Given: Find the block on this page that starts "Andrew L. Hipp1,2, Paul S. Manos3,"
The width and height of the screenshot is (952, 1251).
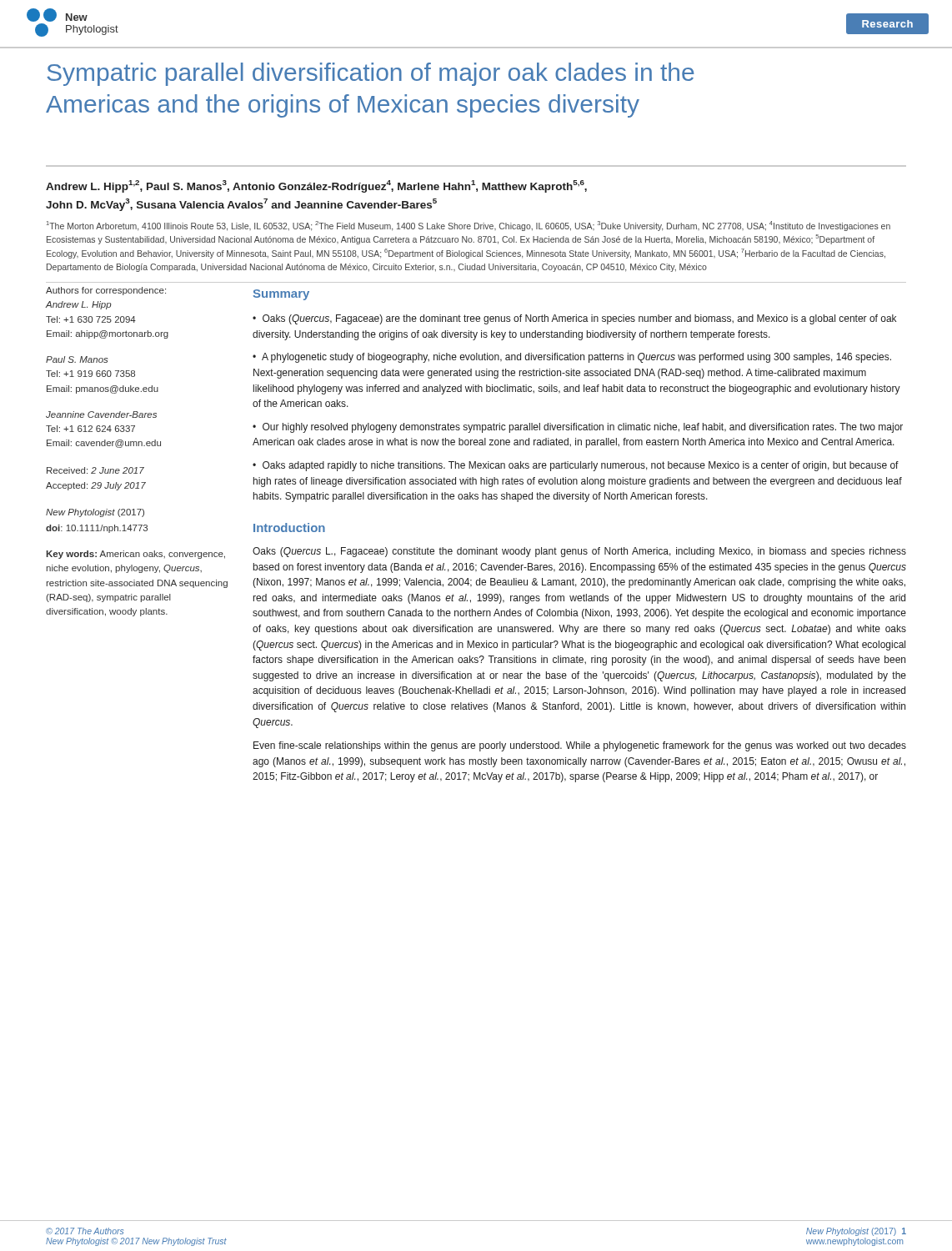Looking at the screenshot, I should (x=476, y=225).
